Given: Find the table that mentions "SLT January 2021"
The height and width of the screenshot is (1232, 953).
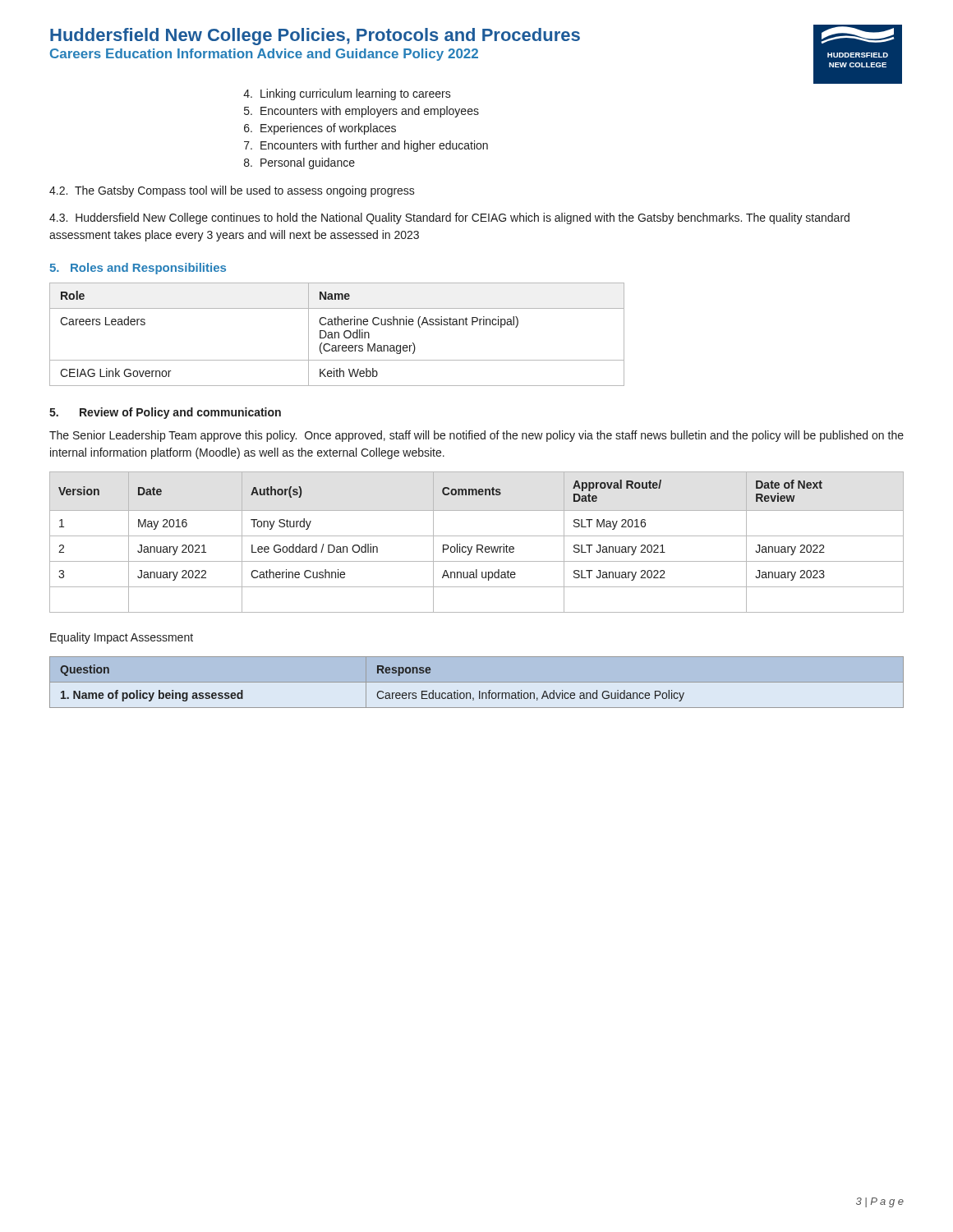Looking at the screenshot, I should pyautogui.click(x=476, y=542).
